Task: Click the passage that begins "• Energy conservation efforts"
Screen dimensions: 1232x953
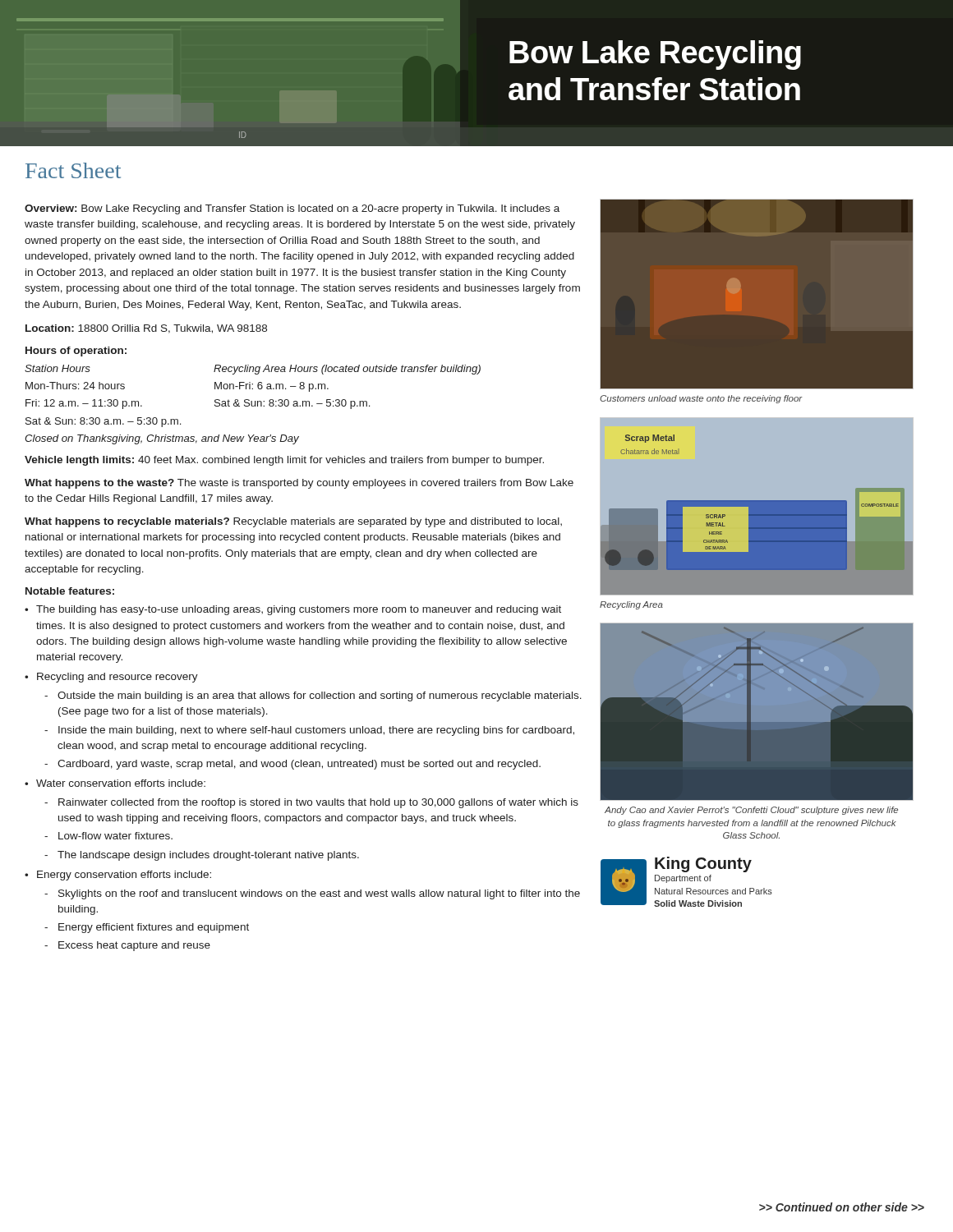Action: click(118, 875)
